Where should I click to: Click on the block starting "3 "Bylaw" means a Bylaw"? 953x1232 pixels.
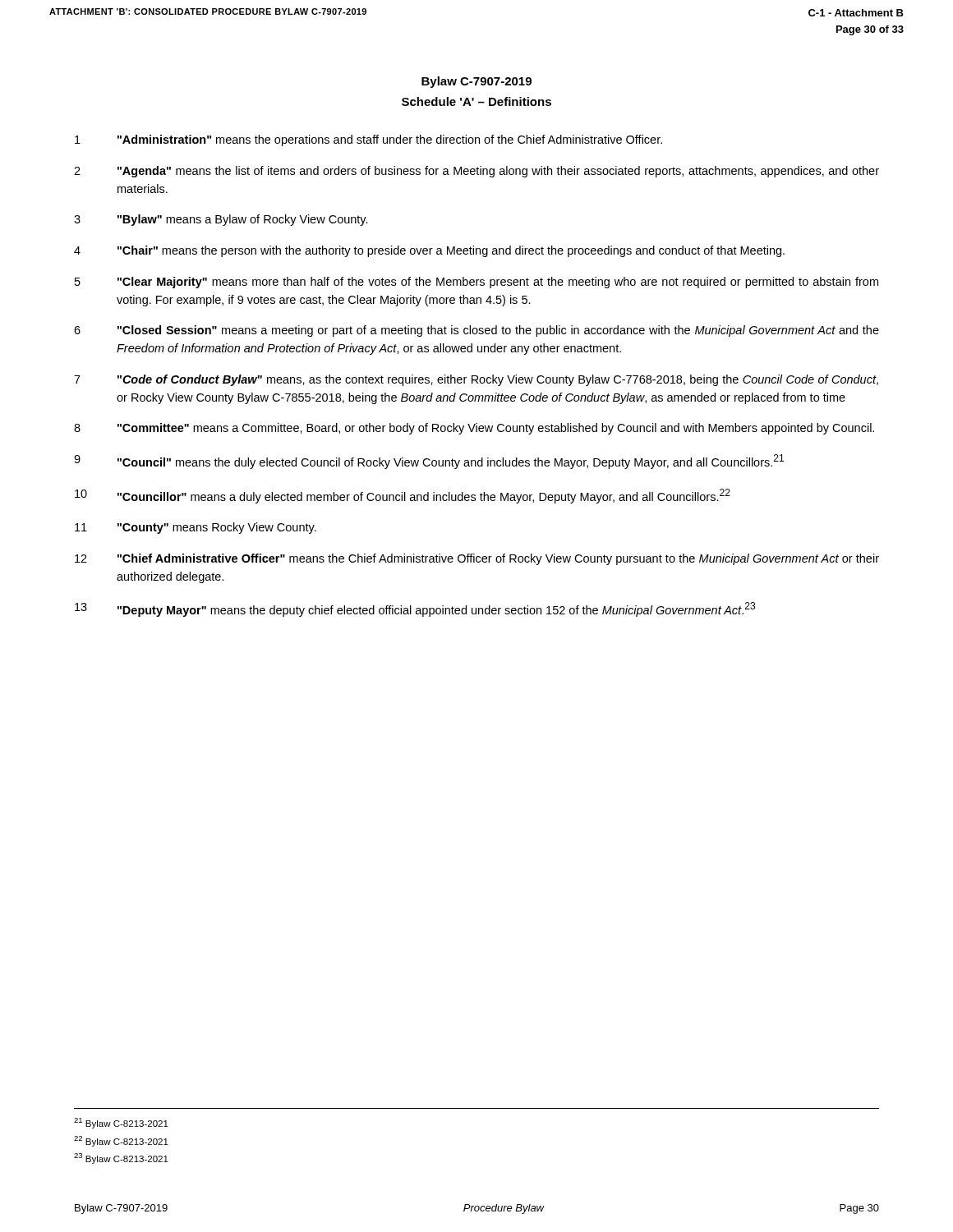click(221, 220)
